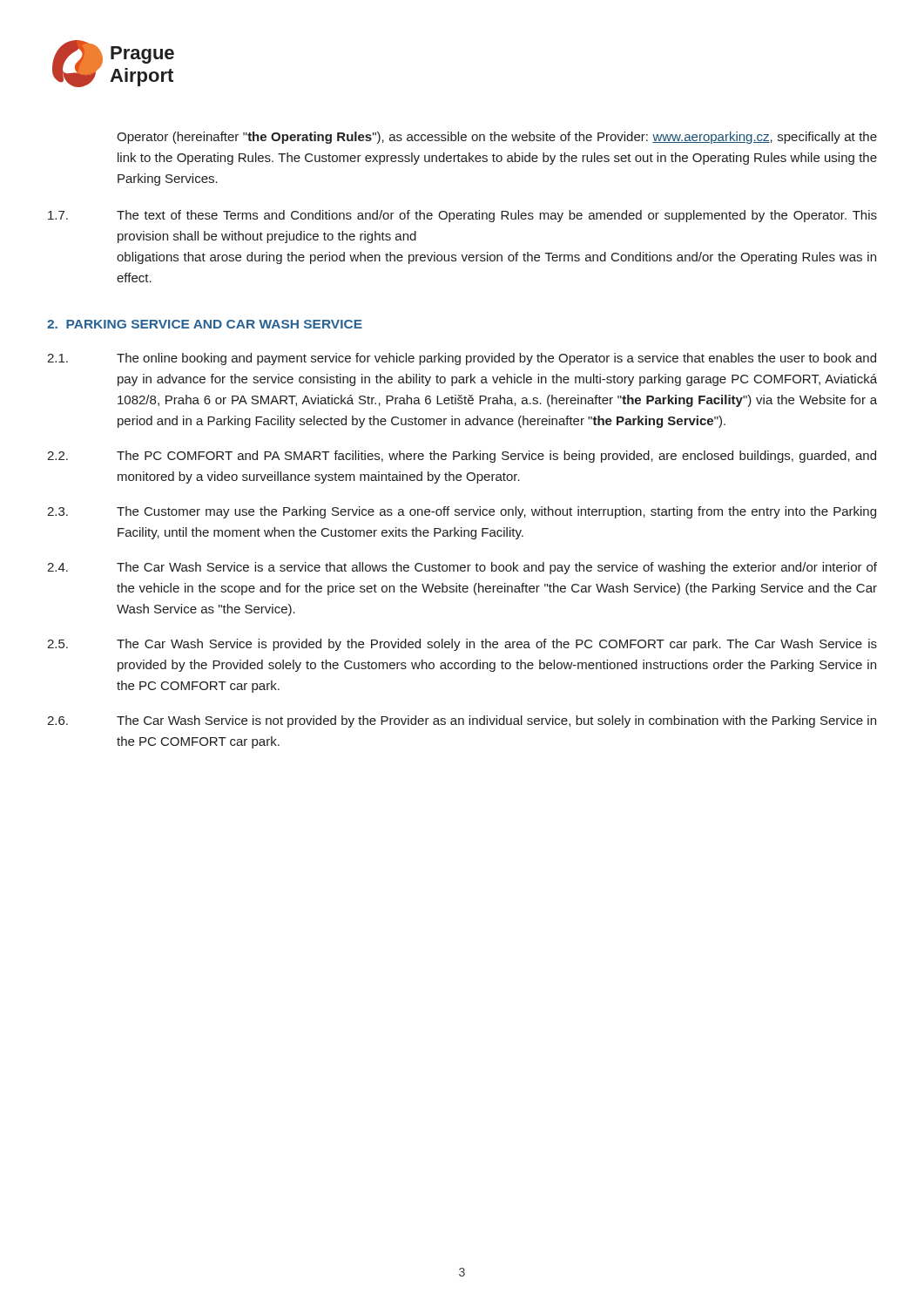Find the text block starting "2.2. The PC COMFORT and PA SMART facilities,"
Image resolution: width=924 pixels, height=1307 pixels.
coord(462,466)
